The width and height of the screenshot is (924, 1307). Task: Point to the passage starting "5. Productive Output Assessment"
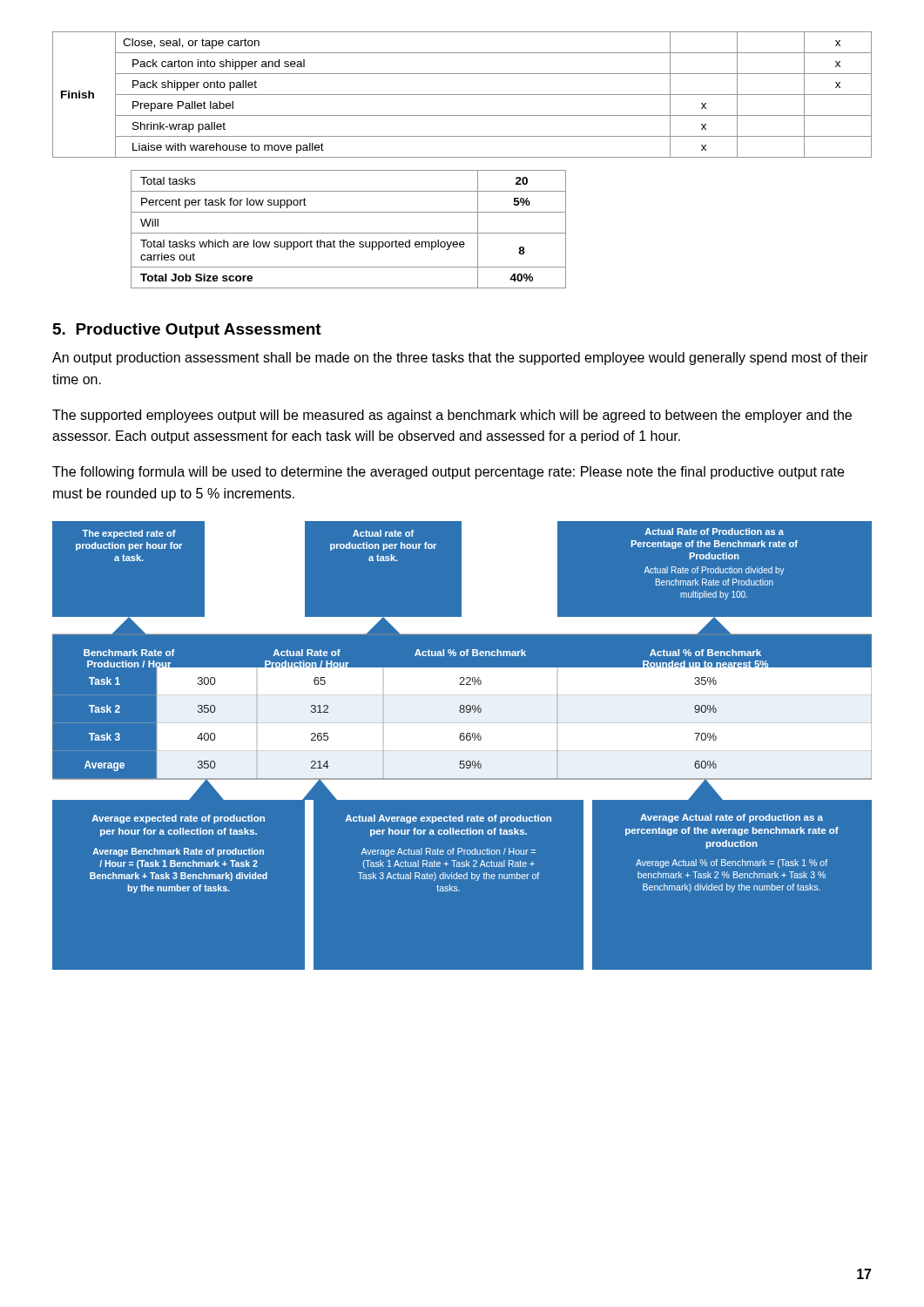pos(187,329)
